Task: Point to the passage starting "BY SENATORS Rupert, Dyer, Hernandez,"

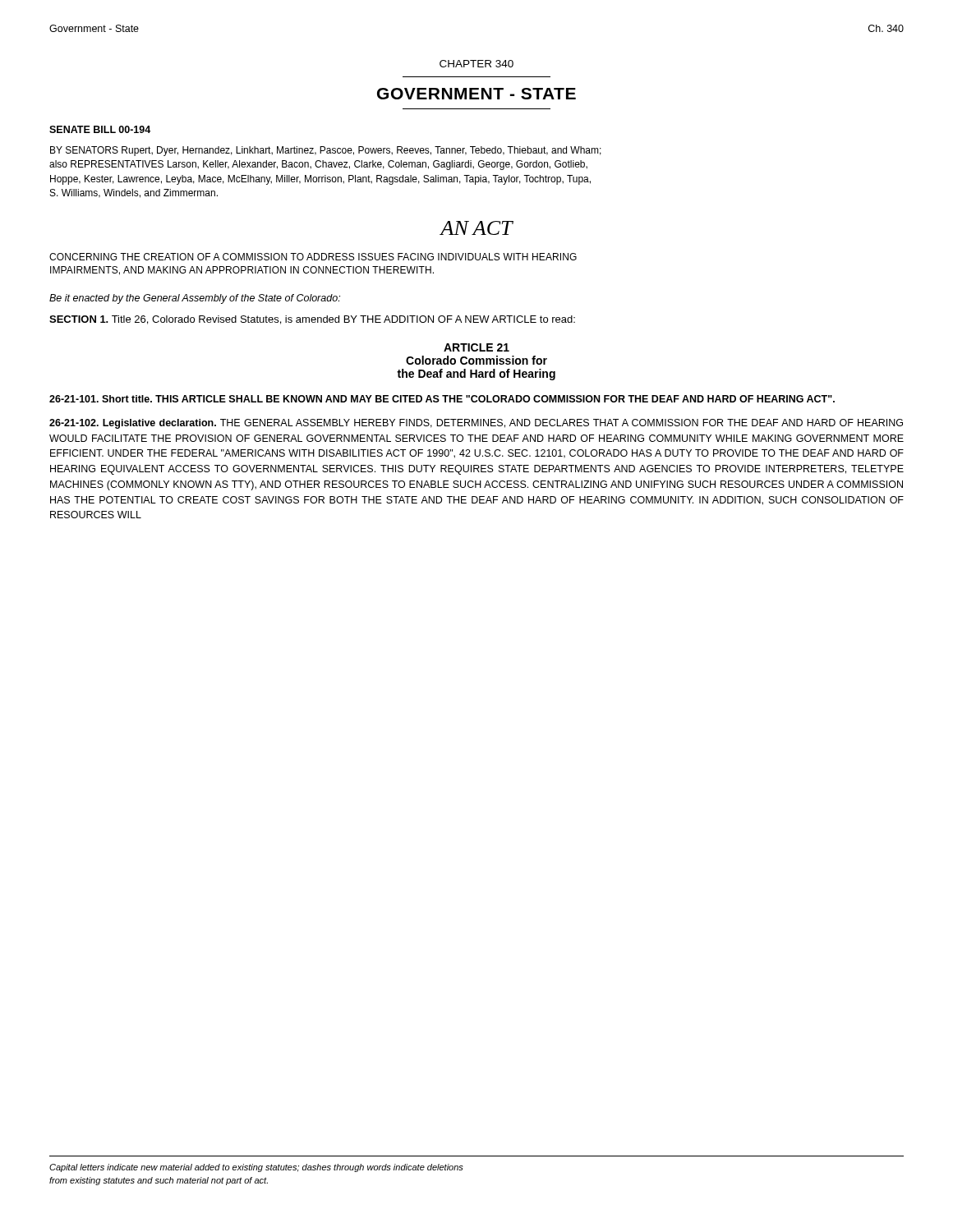Action: [x=325, y=172]
